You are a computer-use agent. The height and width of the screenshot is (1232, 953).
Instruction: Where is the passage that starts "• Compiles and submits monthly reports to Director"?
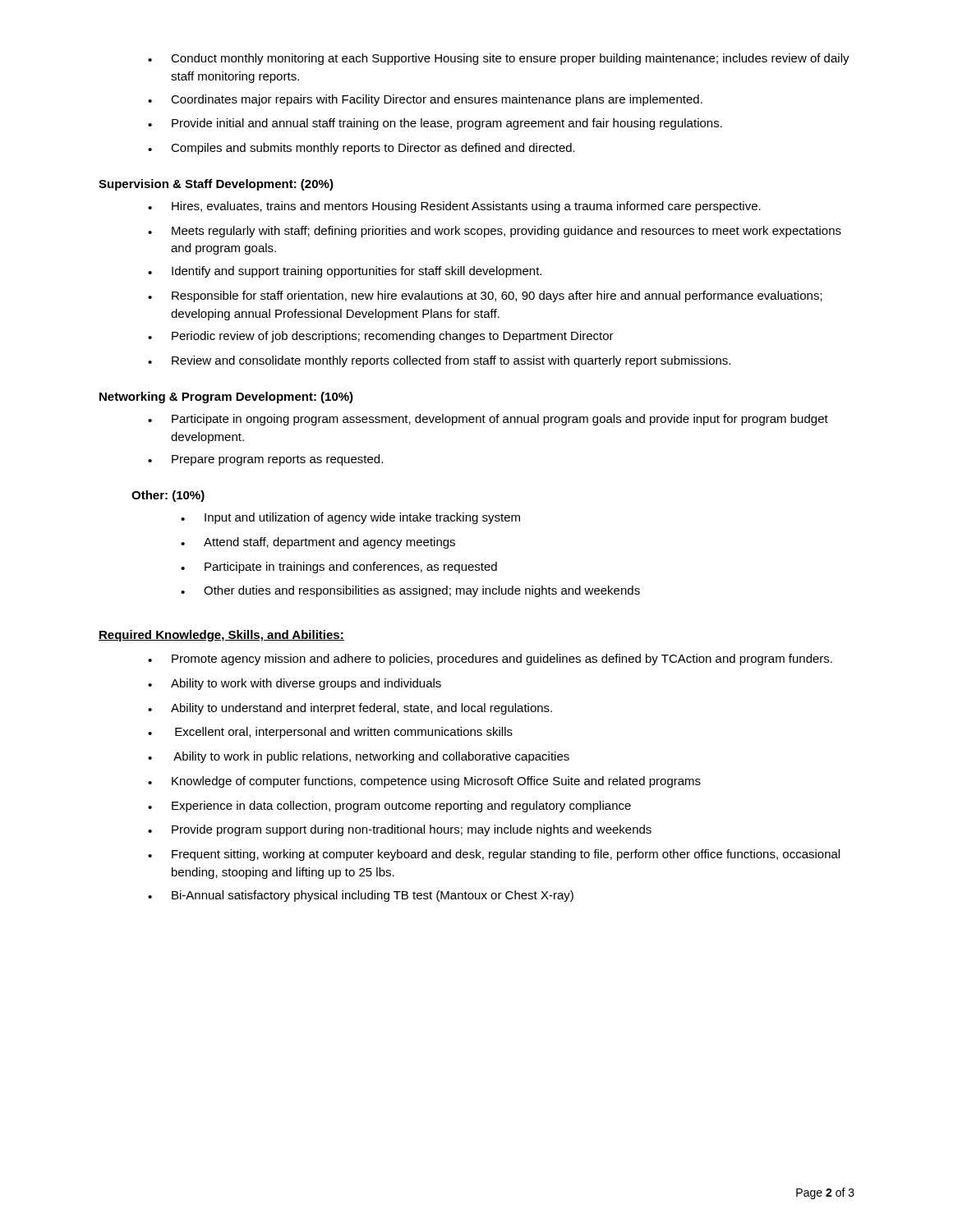(x=362, y=149)
